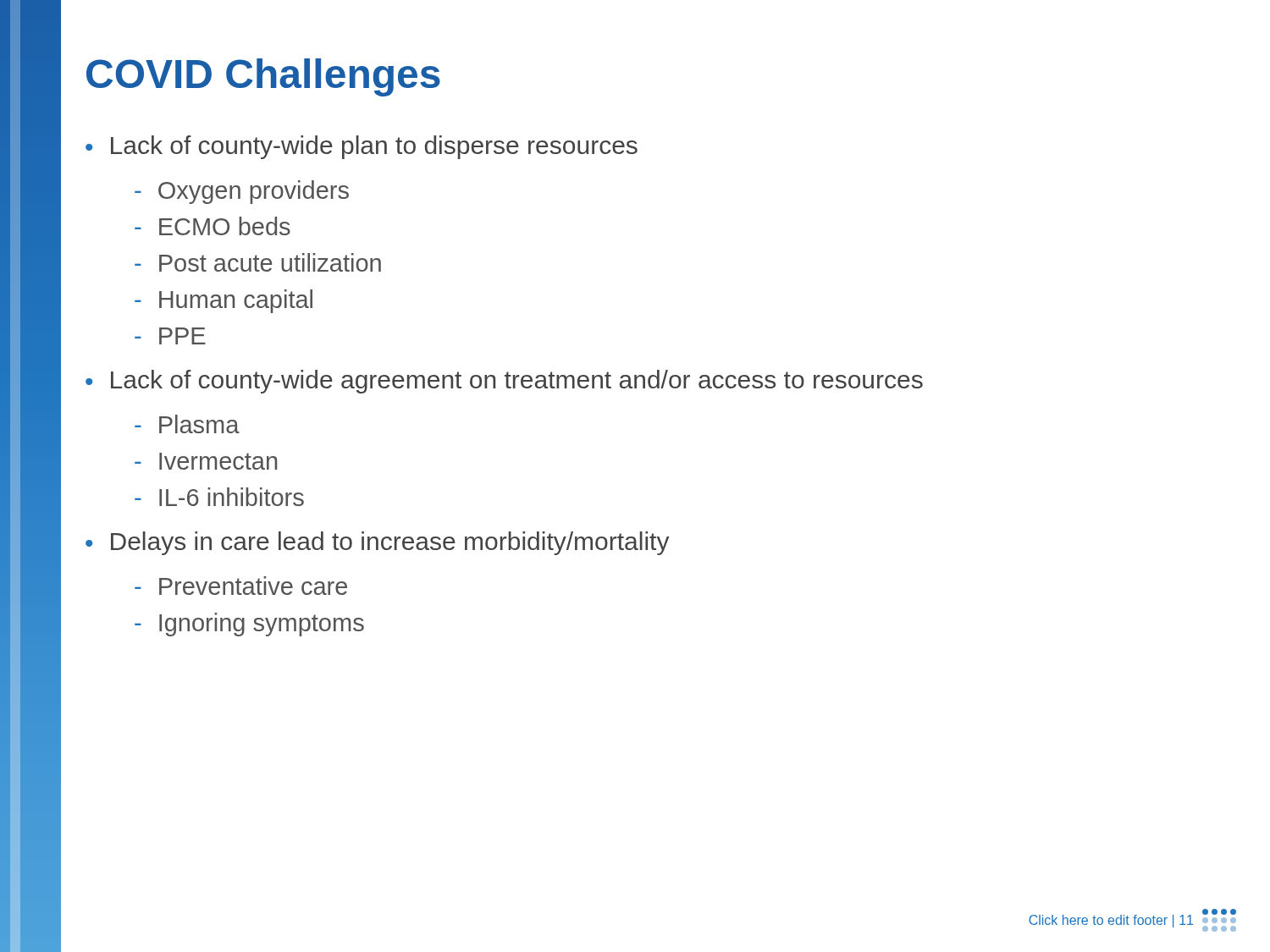The width and height of the screenshot is (1270, 952).
Task: Click on the list item that reads "- Preventative care"
Action: pyautogui.click(x=241, y=587)
